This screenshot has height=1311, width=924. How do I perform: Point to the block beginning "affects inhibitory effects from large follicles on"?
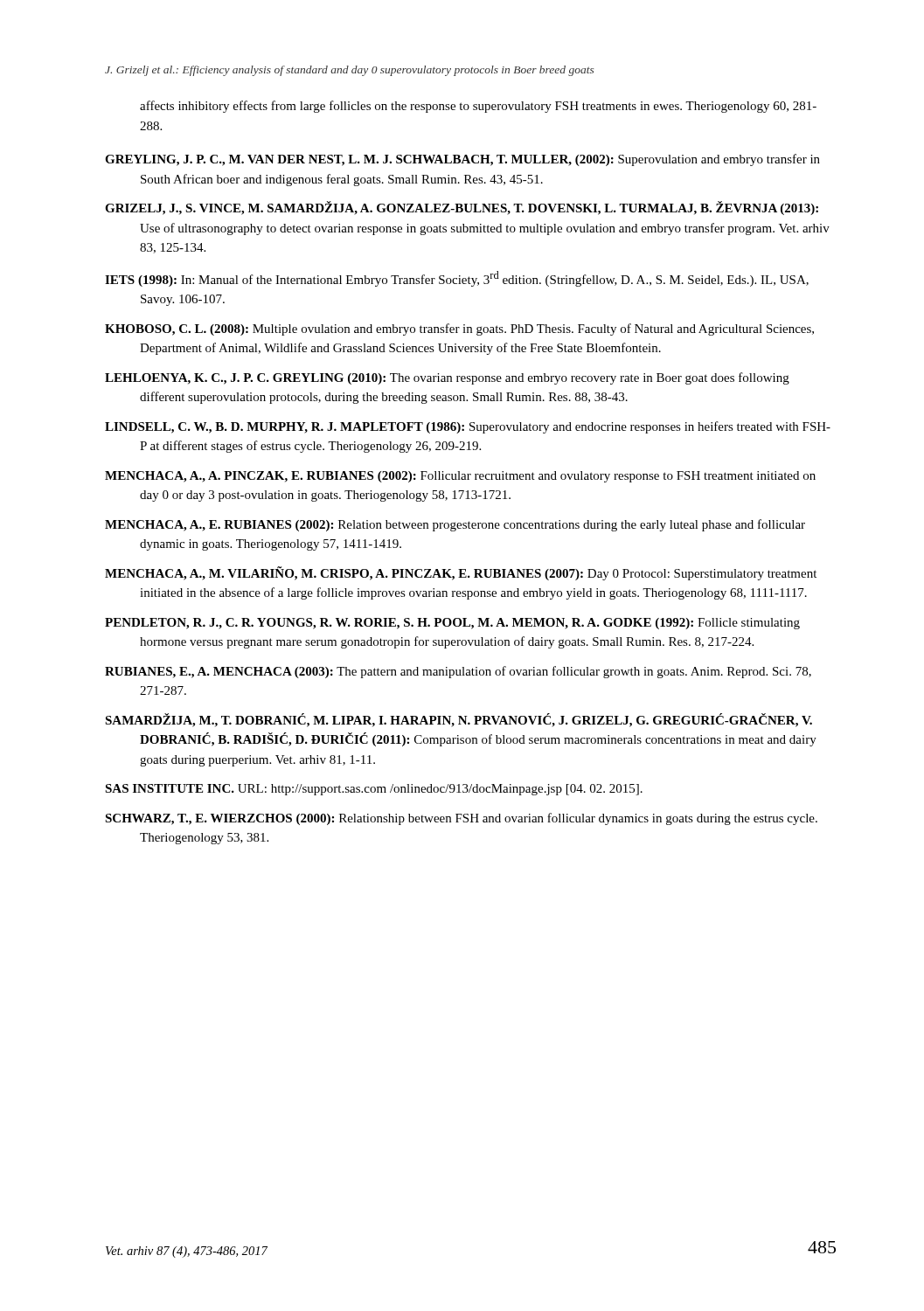click(x=478, y=116)
